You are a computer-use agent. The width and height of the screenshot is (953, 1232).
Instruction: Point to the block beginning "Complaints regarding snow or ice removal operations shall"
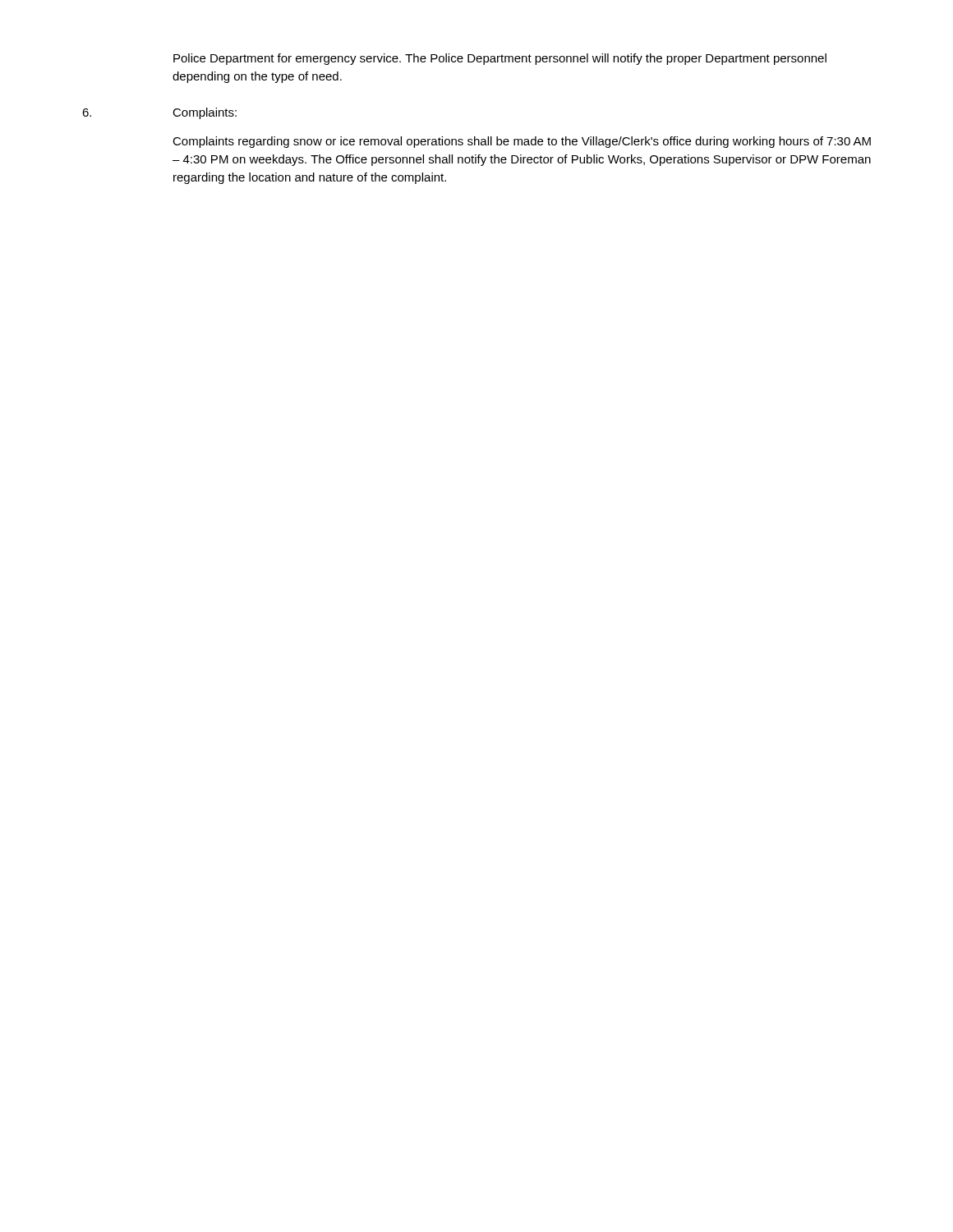[x=522, y=159]
